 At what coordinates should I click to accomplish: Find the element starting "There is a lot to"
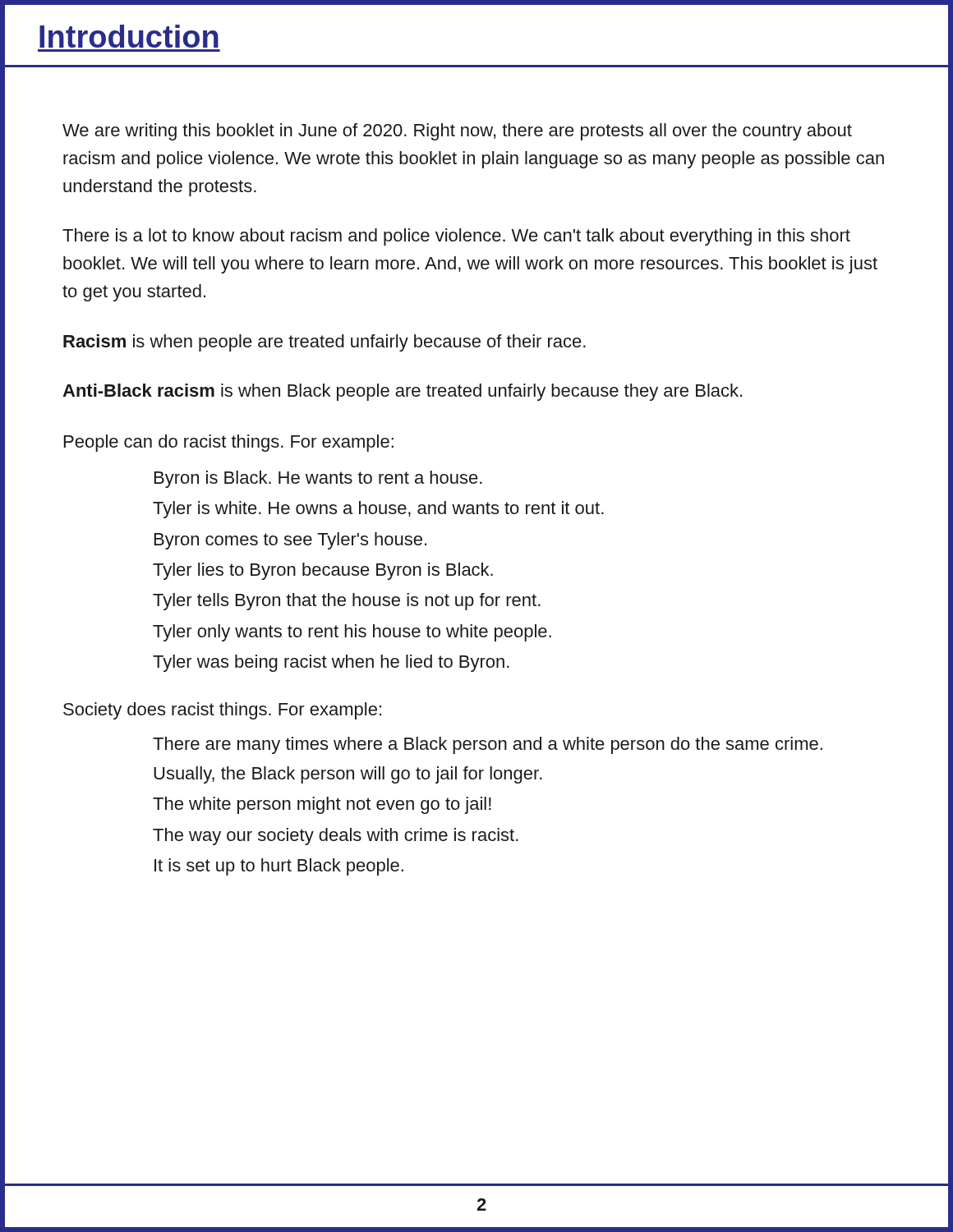[470, 264]
